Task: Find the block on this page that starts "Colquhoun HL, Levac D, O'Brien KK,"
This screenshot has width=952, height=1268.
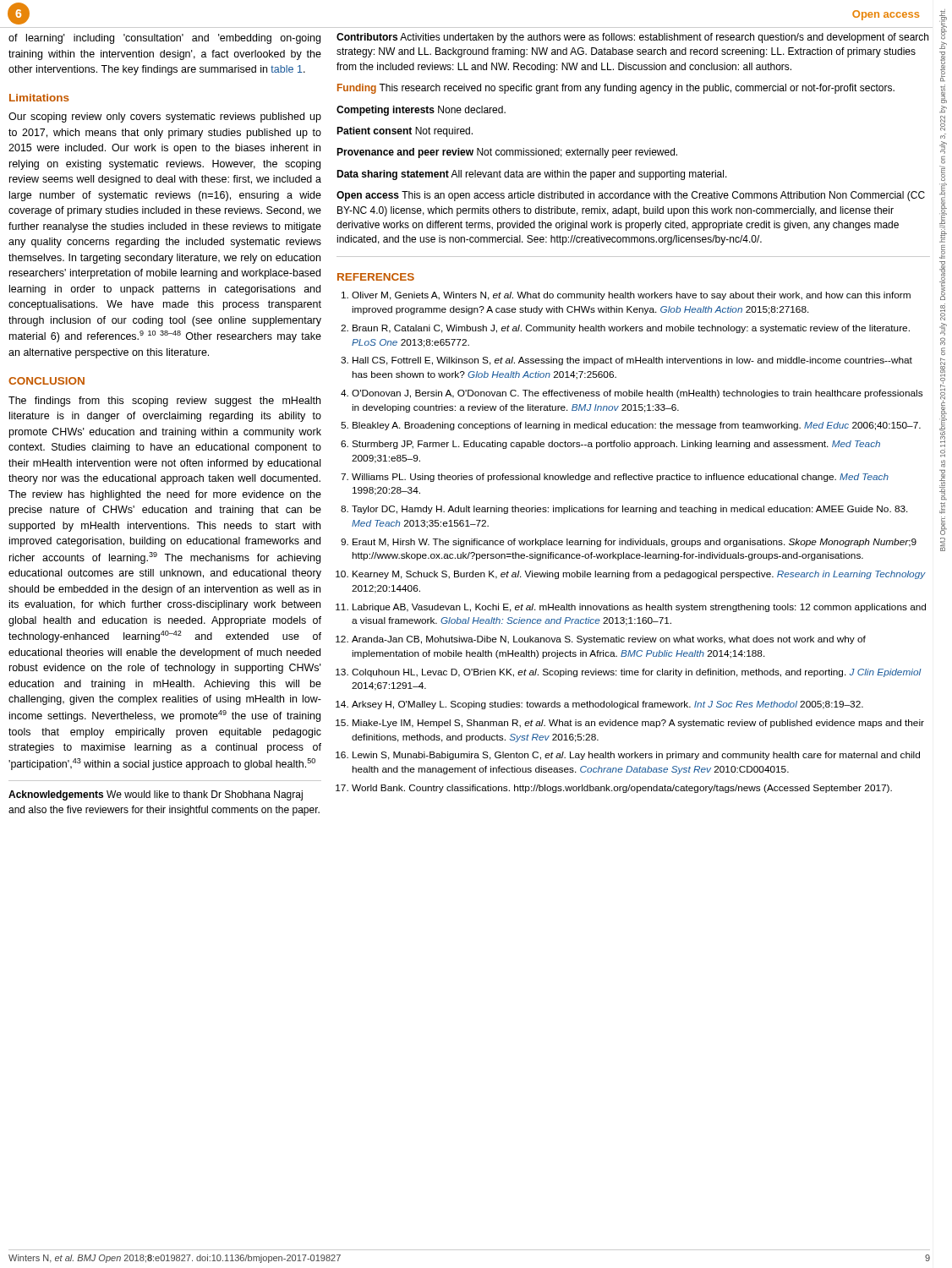Action: point(636,679)
